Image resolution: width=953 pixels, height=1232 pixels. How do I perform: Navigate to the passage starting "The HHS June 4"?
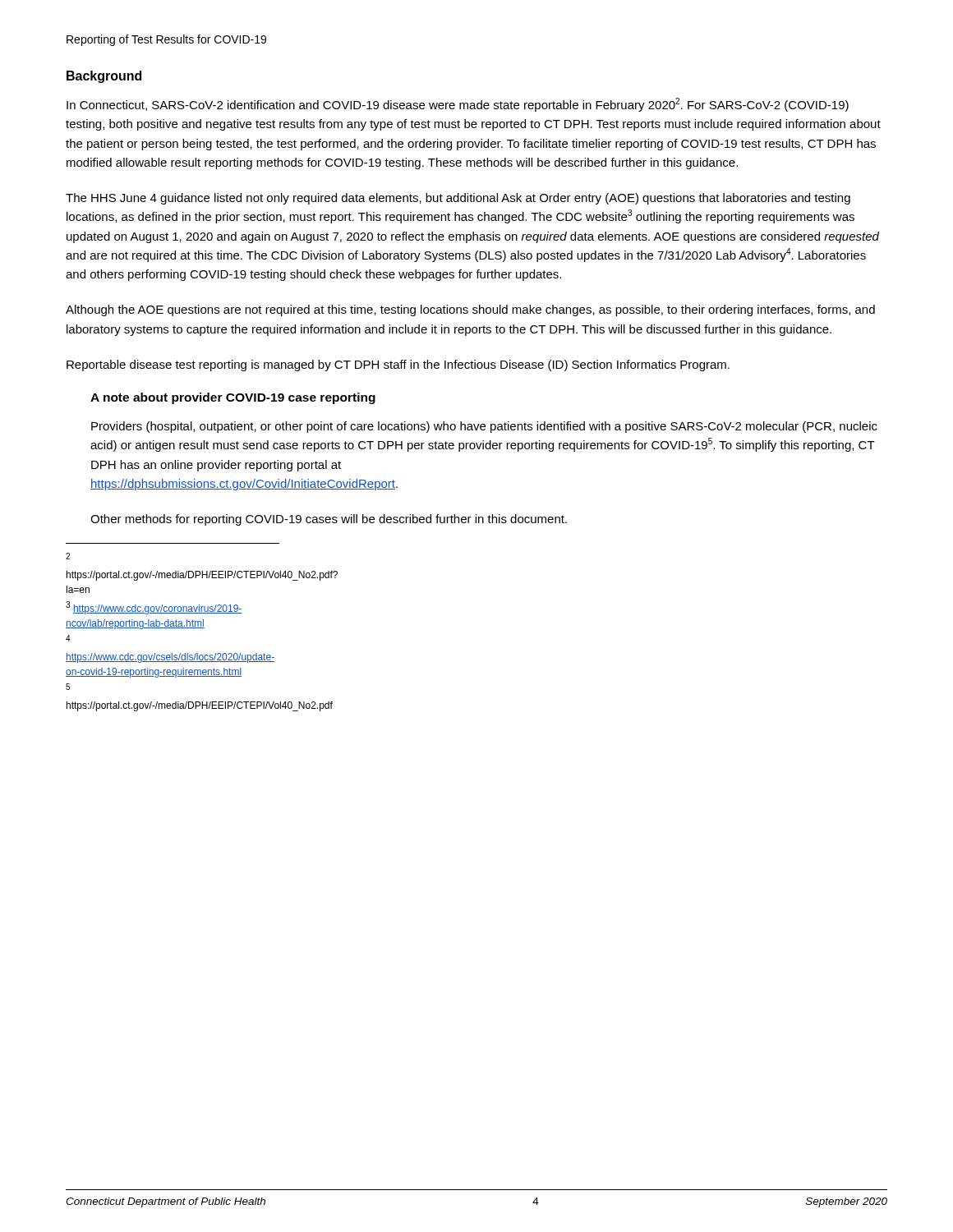click(x=472, y=236)
